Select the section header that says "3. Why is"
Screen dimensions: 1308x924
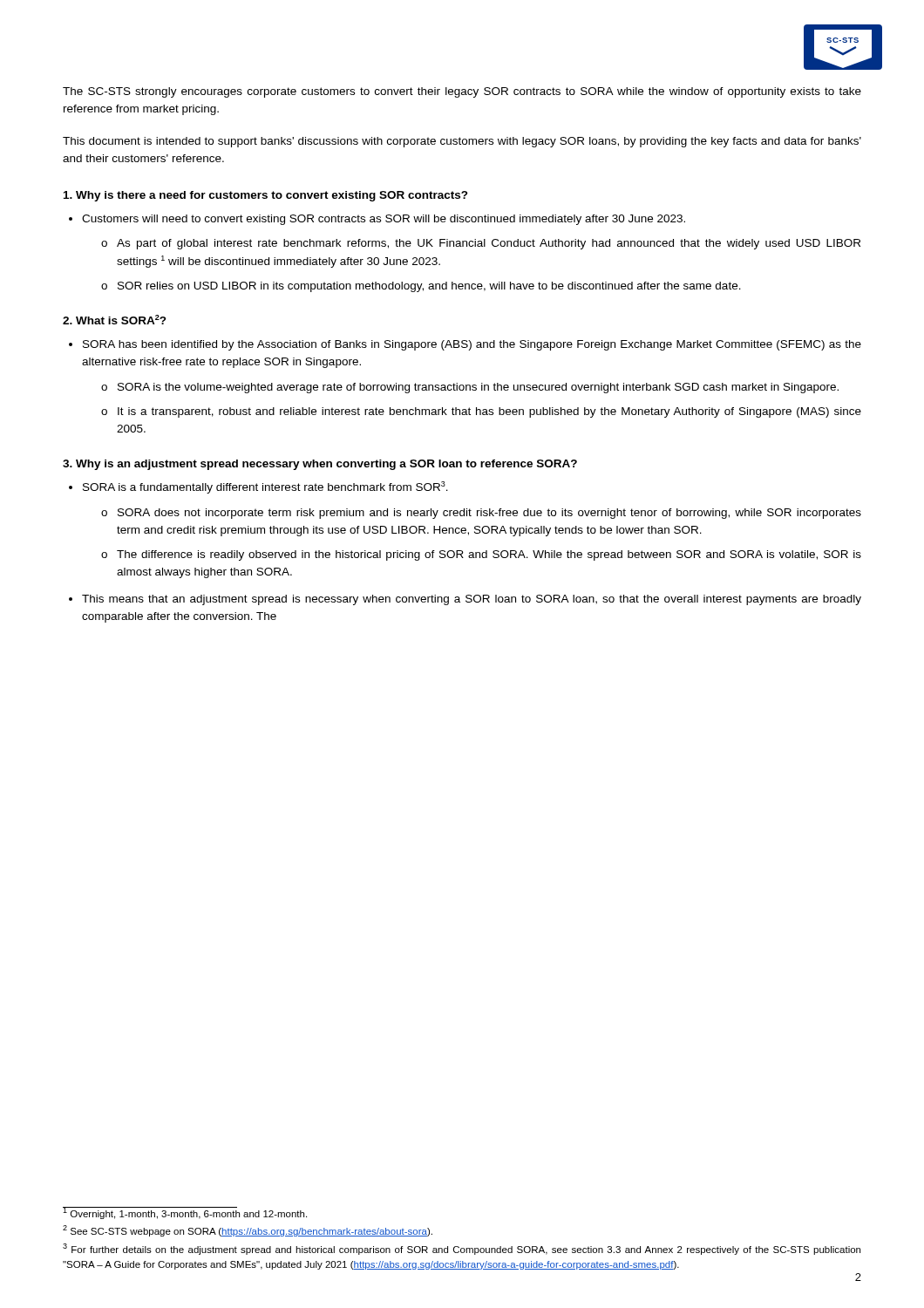click(320, 464)
